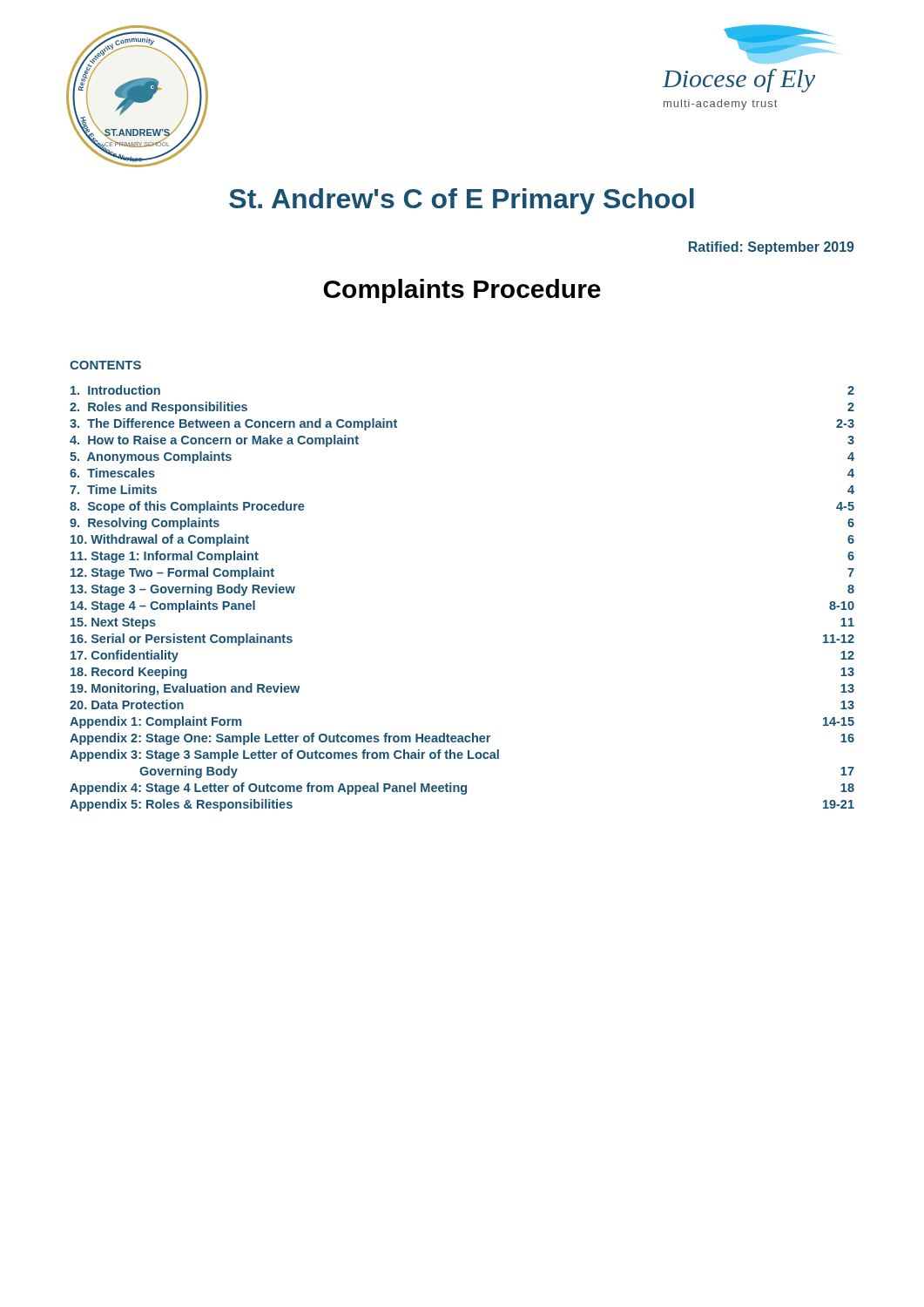
Task: Select the text starting "St. Andrew's C of E Primary"
Action: click(x=462, y=199)
